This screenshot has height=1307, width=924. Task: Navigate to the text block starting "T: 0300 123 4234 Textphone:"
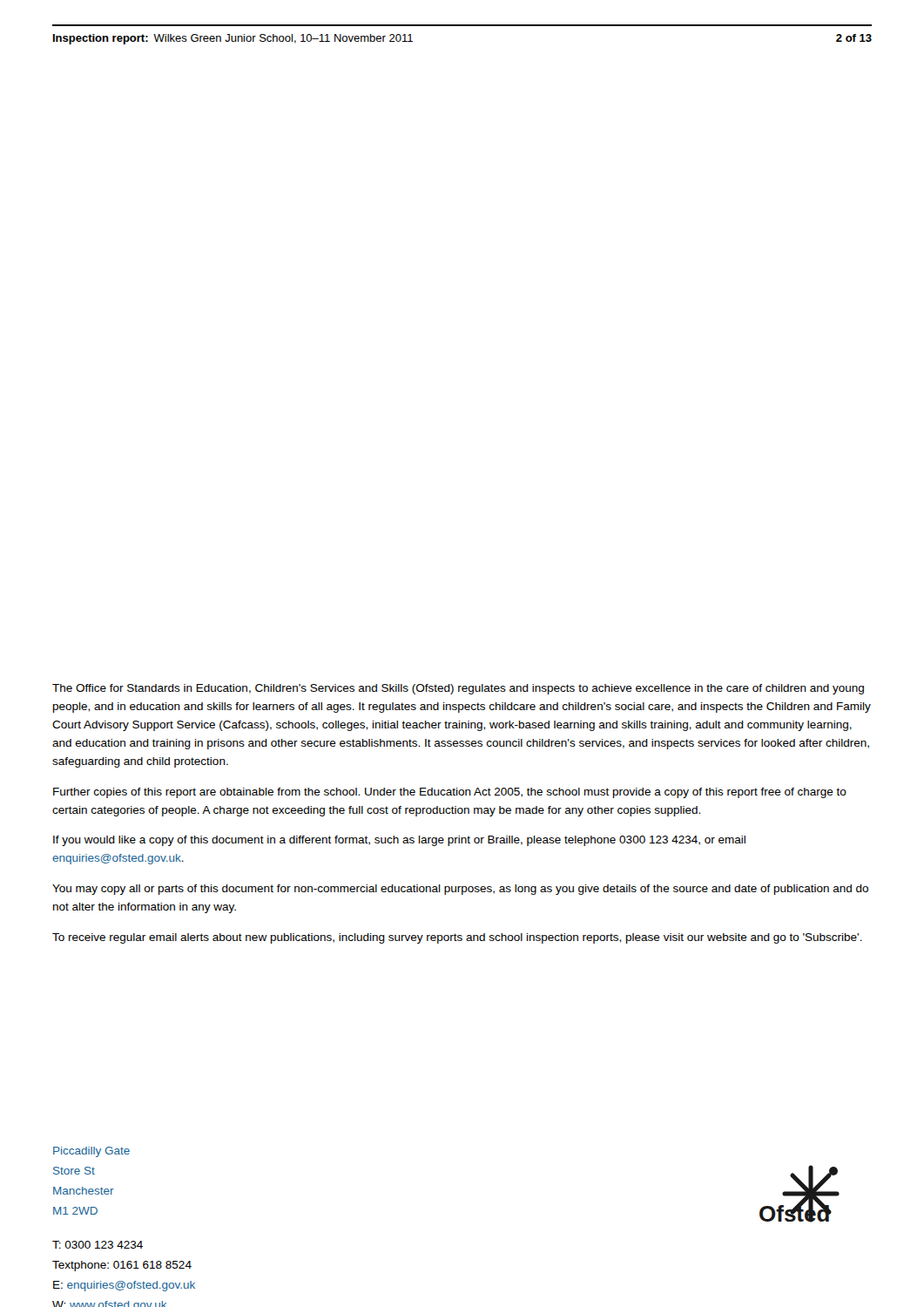(124, 1272)
